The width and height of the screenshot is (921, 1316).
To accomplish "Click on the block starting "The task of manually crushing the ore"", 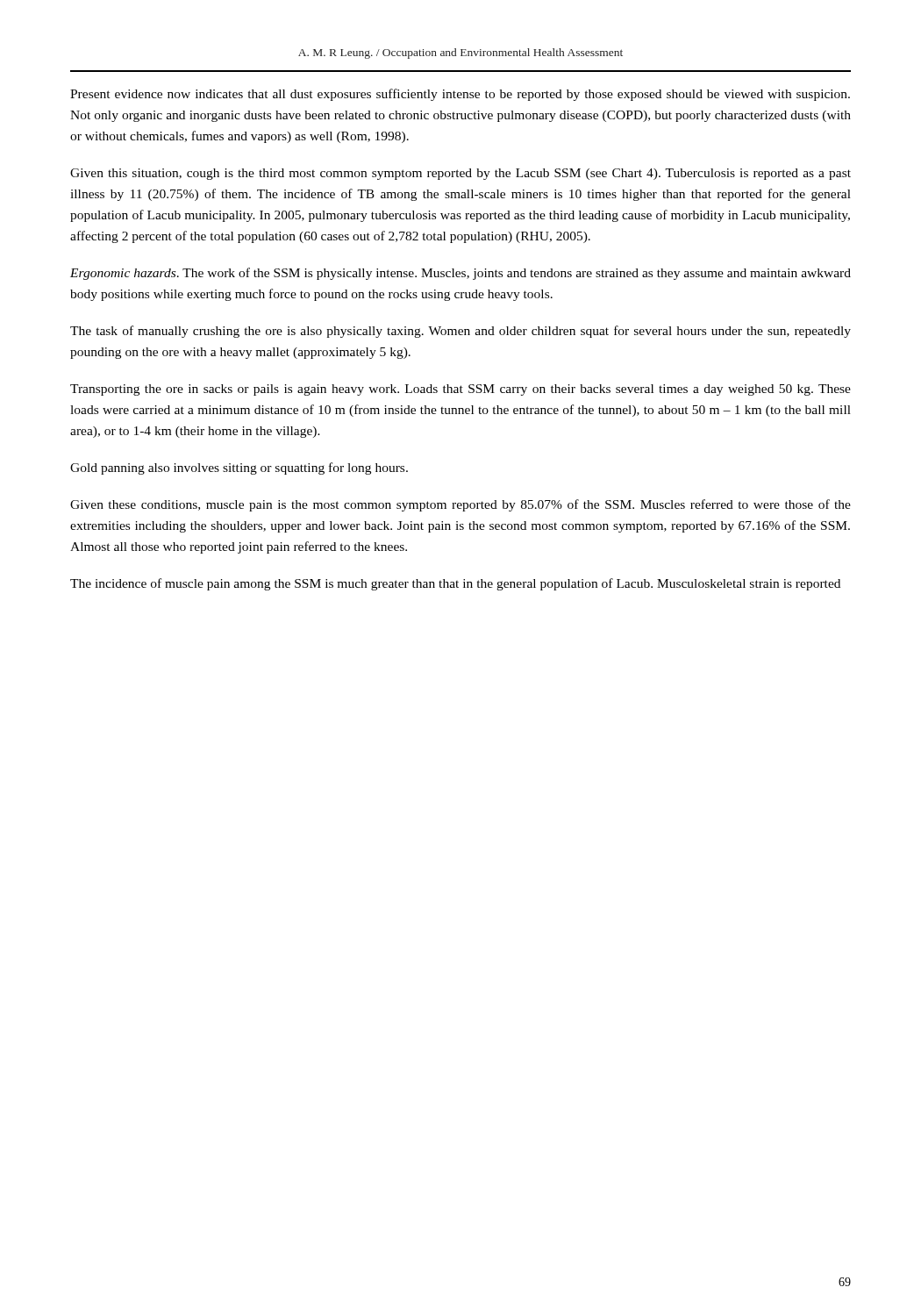I will pyautogui.click(x=460, y=341).
